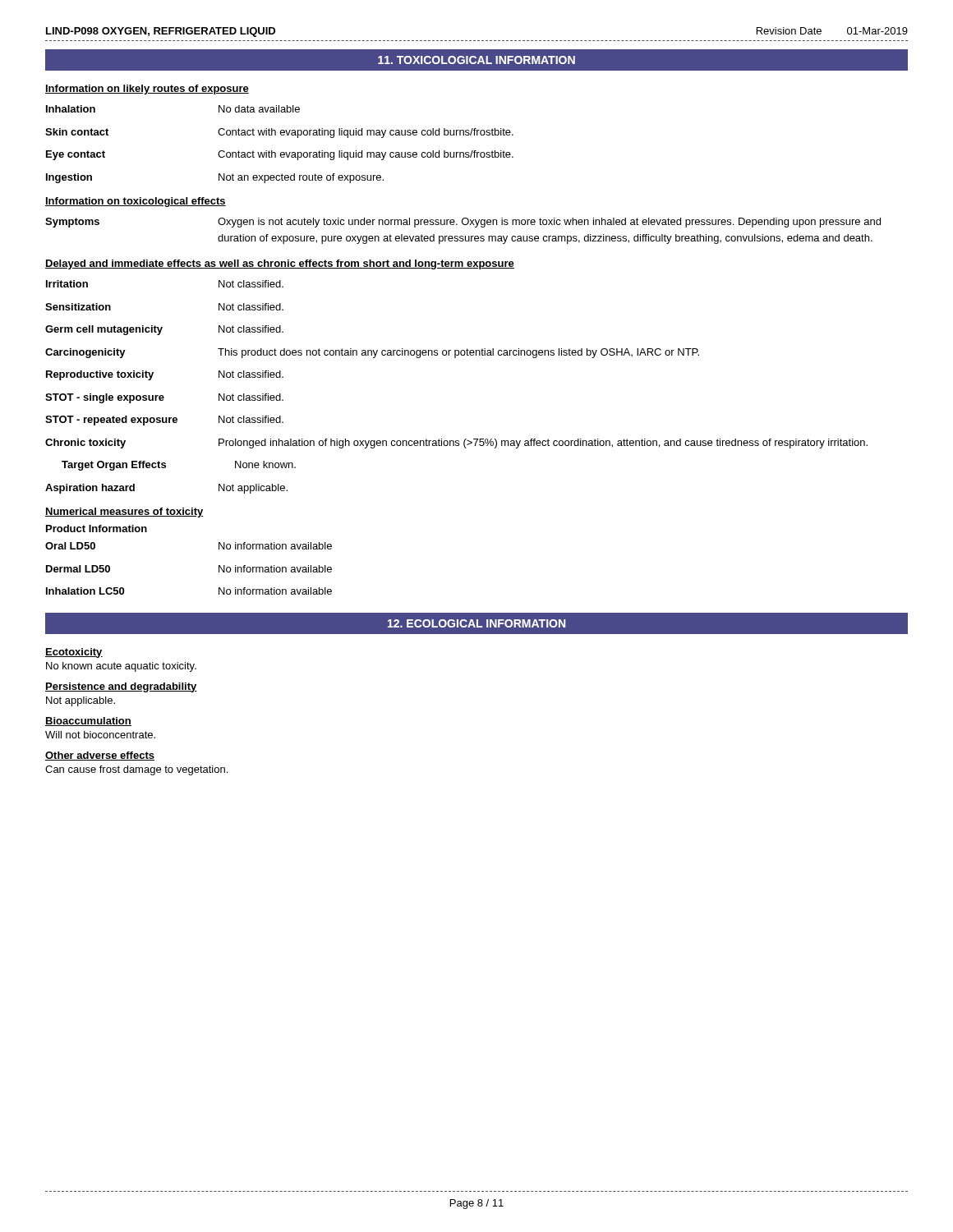Navigate to the region starting "Numerical measures of toxicity"
The height and width of the screenshot is (1232, 953).
[124, 513]
